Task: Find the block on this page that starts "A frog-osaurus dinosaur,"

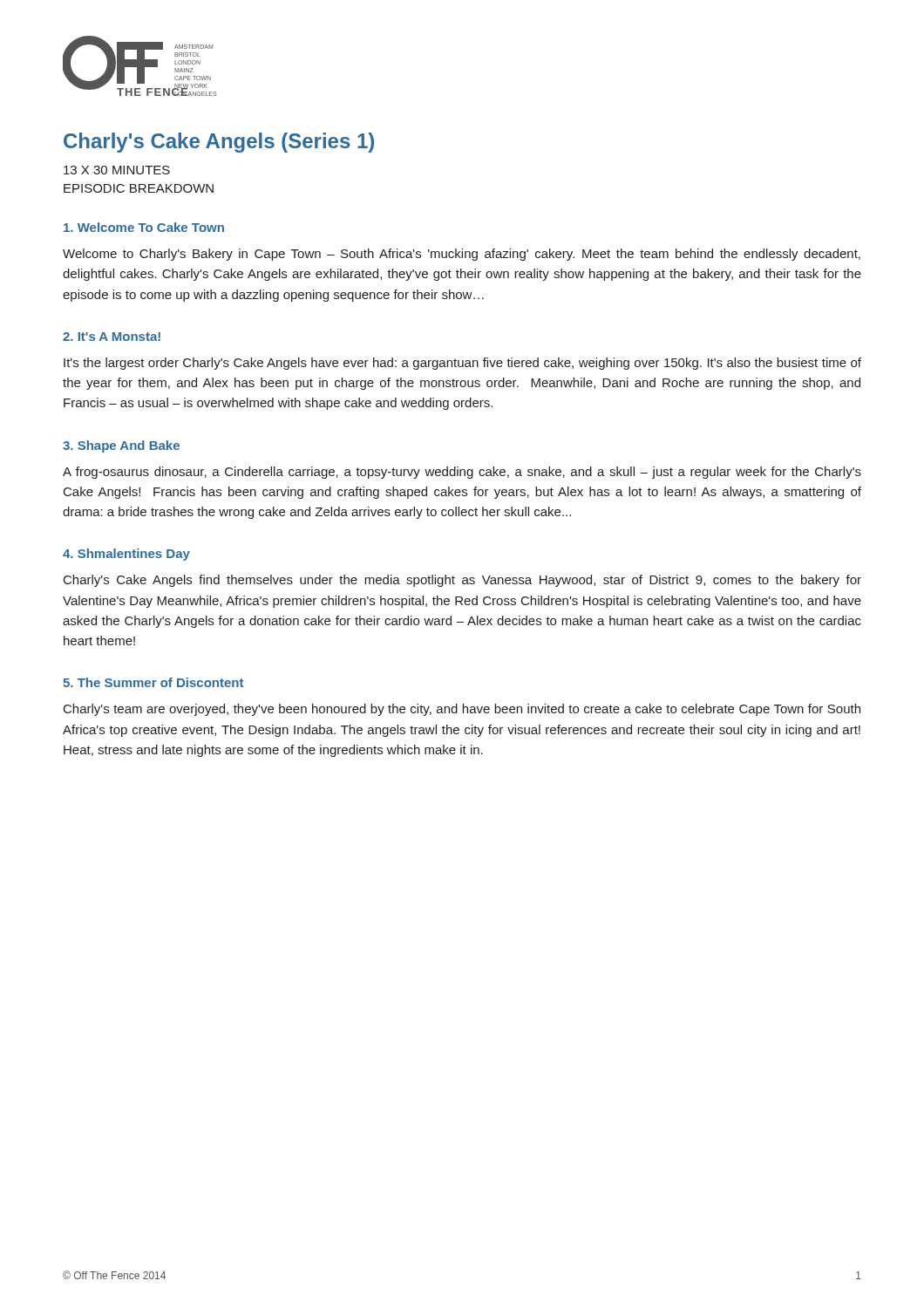Action: tap(462, 491)
